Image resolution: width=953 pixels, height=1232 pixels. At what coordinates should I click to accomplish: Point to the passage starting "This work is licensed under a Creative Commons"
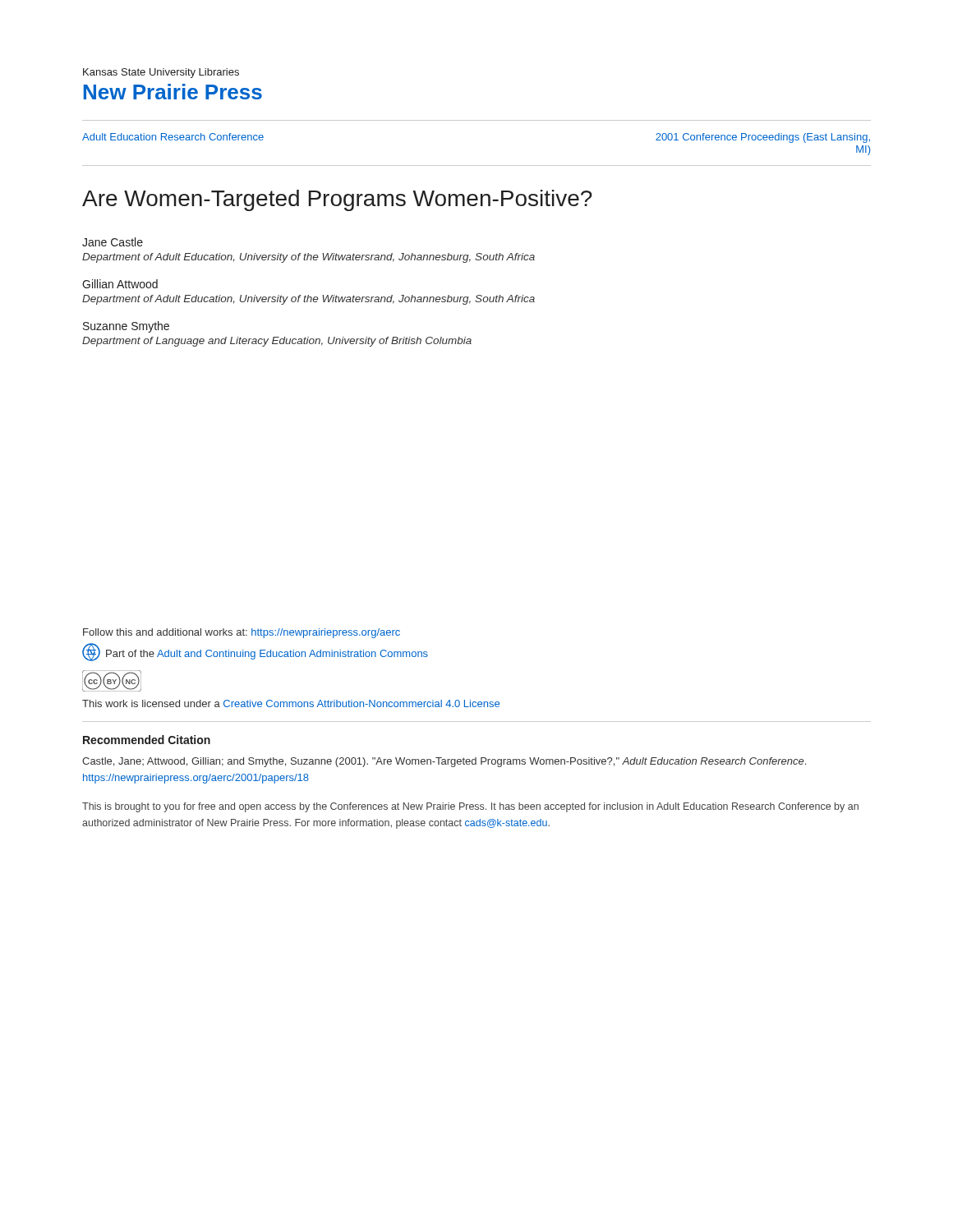point(291,704)
